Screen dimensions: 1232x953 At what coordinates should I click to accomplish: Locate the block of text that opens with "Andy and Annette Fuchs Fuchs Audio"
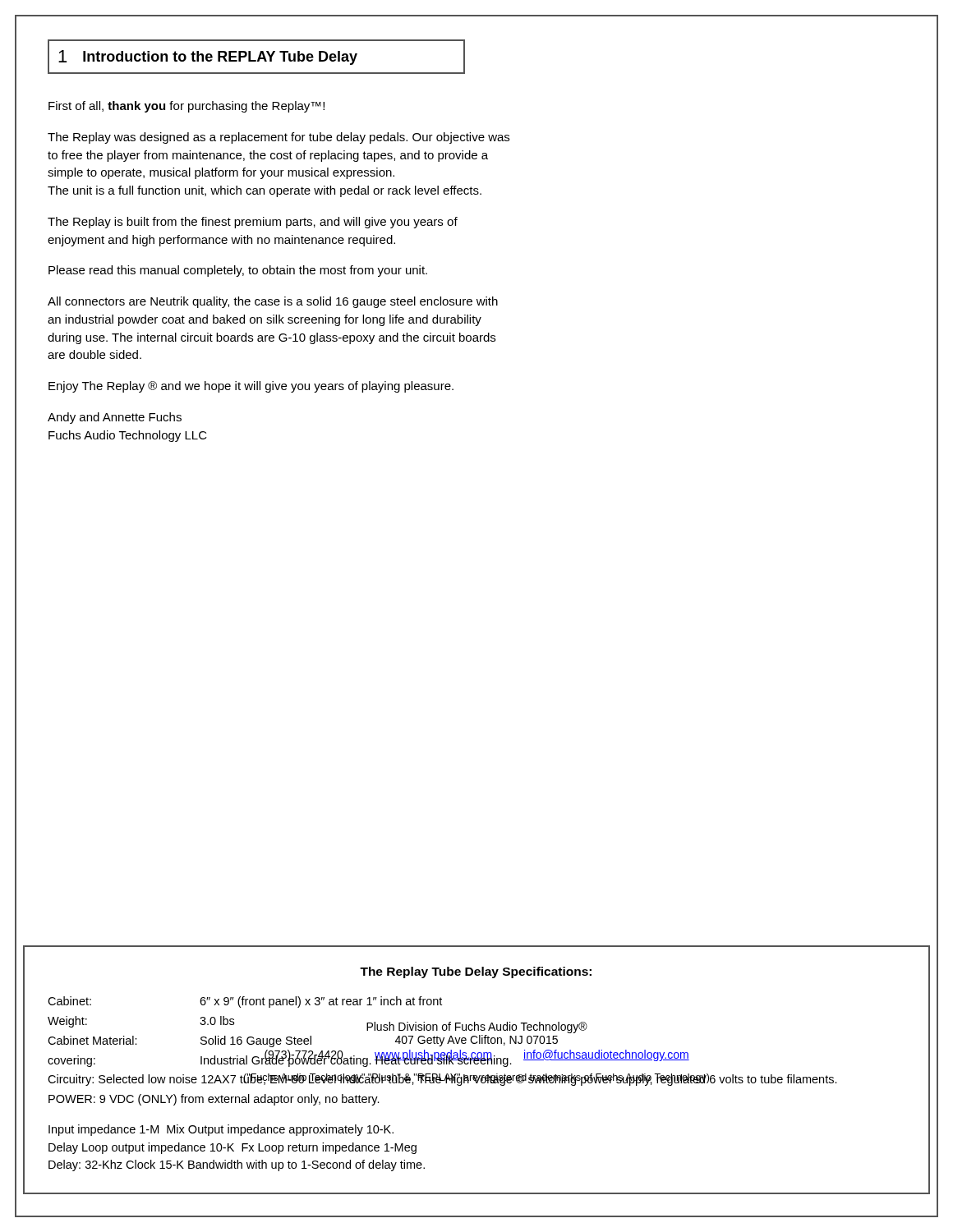[127, 426]
